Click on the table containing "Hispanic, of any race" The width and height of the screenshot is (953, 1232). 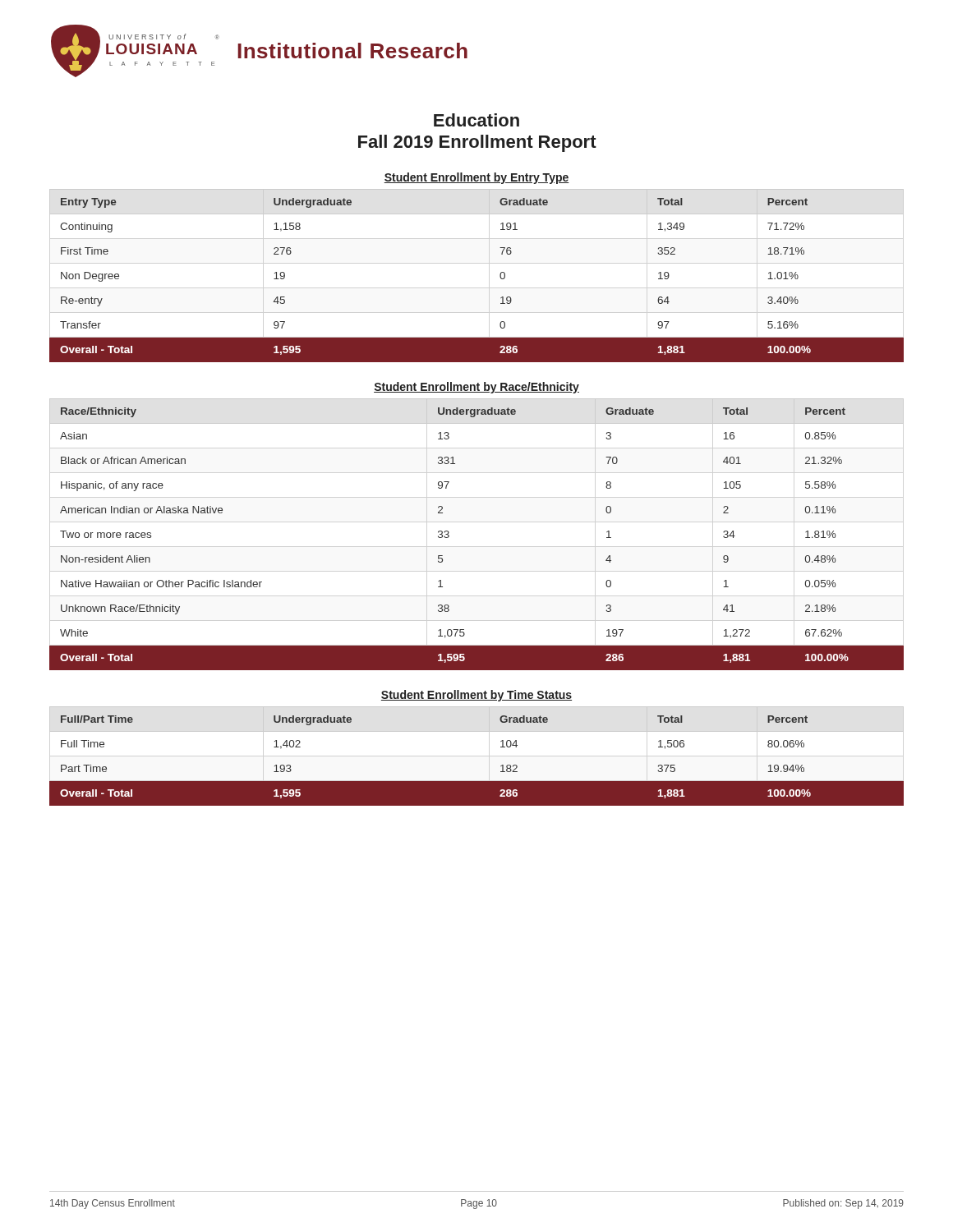[476, 534]
